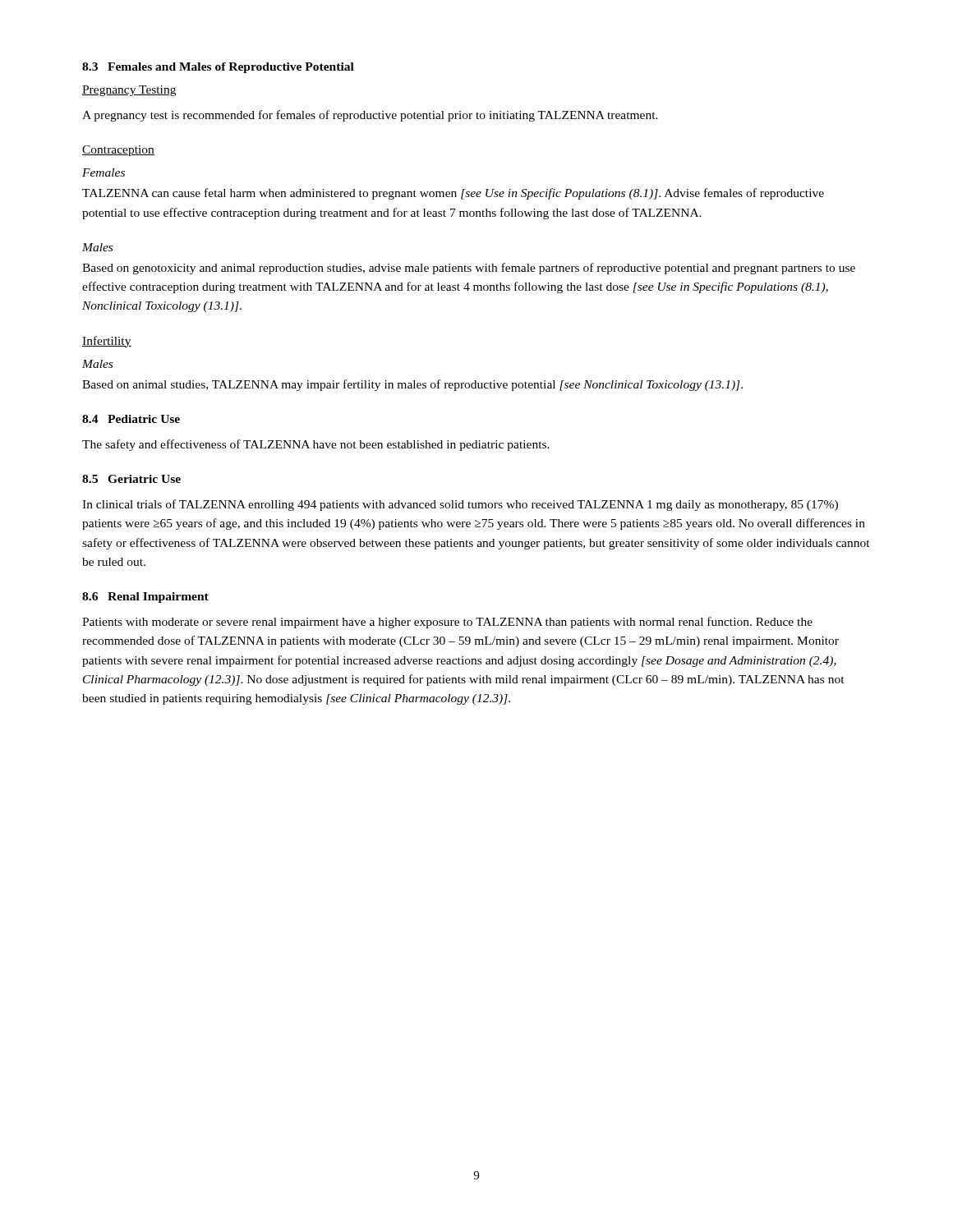Viewport: 953px width, 1232px height.
Task: Point to the passage starting "A pregnancy test"
Action: 370,115
